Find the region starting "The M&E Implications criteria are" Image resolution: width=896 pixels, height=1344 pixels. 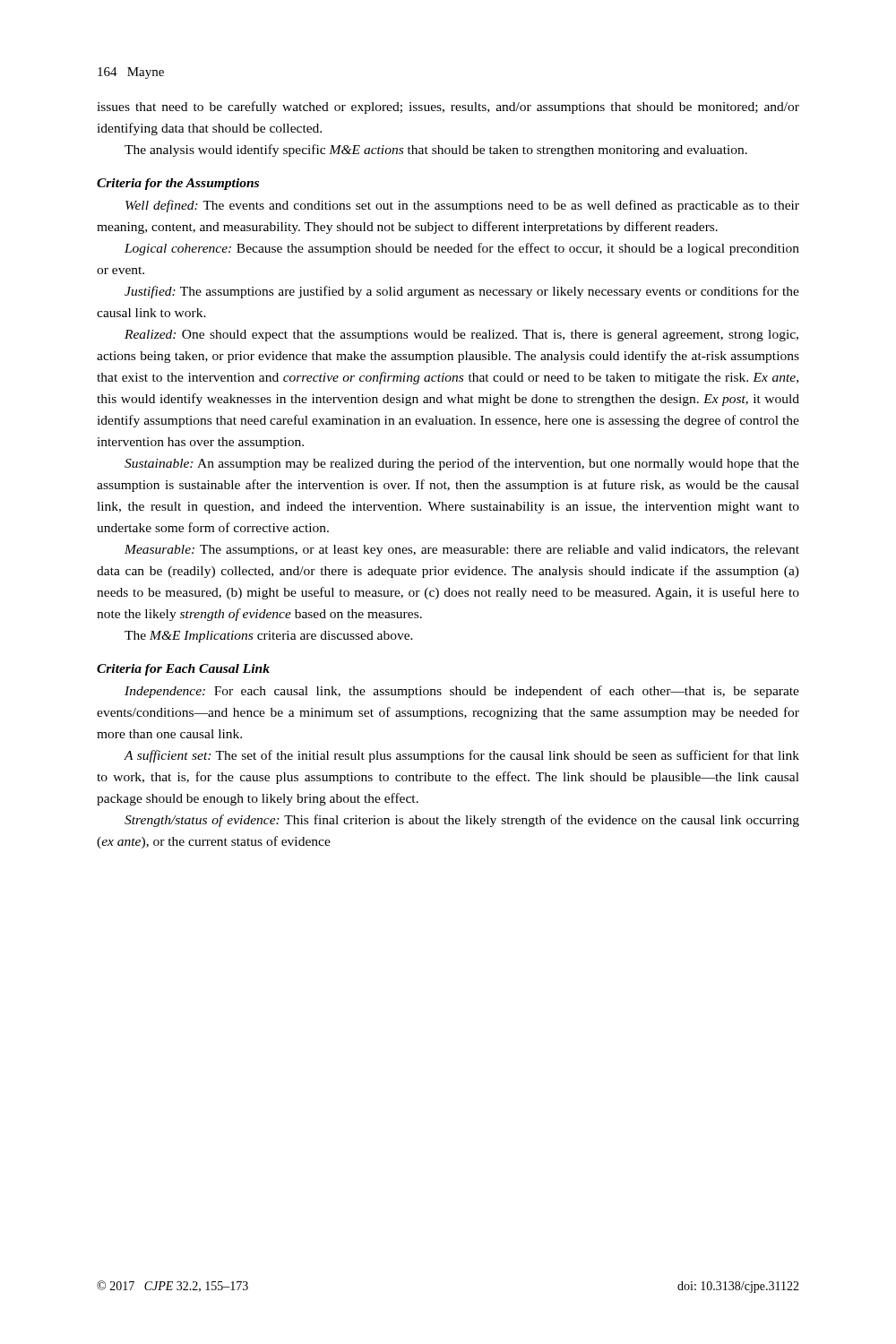point(269,637)
